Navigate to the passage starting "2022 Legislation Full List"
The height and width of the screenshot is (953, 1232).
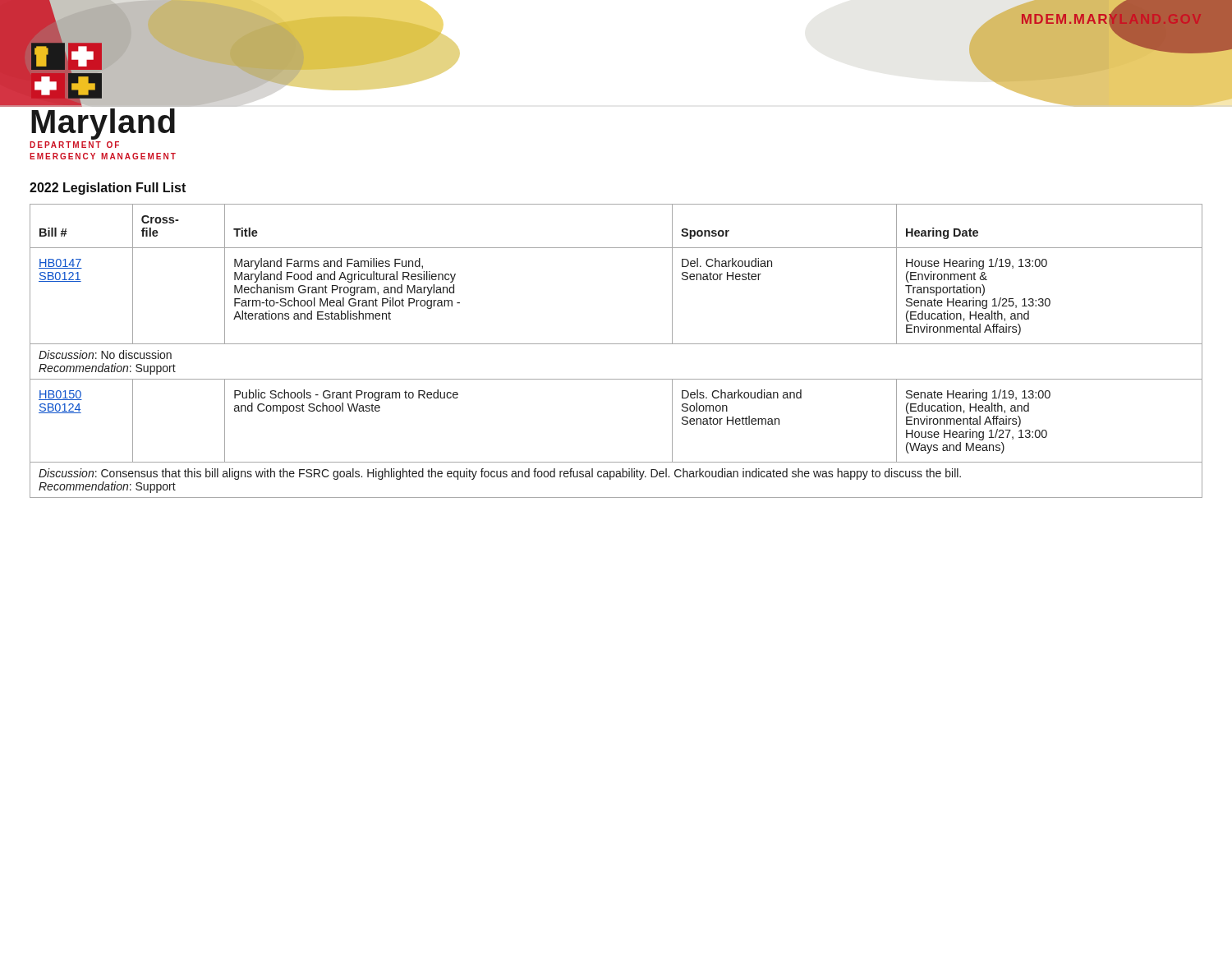108,188
